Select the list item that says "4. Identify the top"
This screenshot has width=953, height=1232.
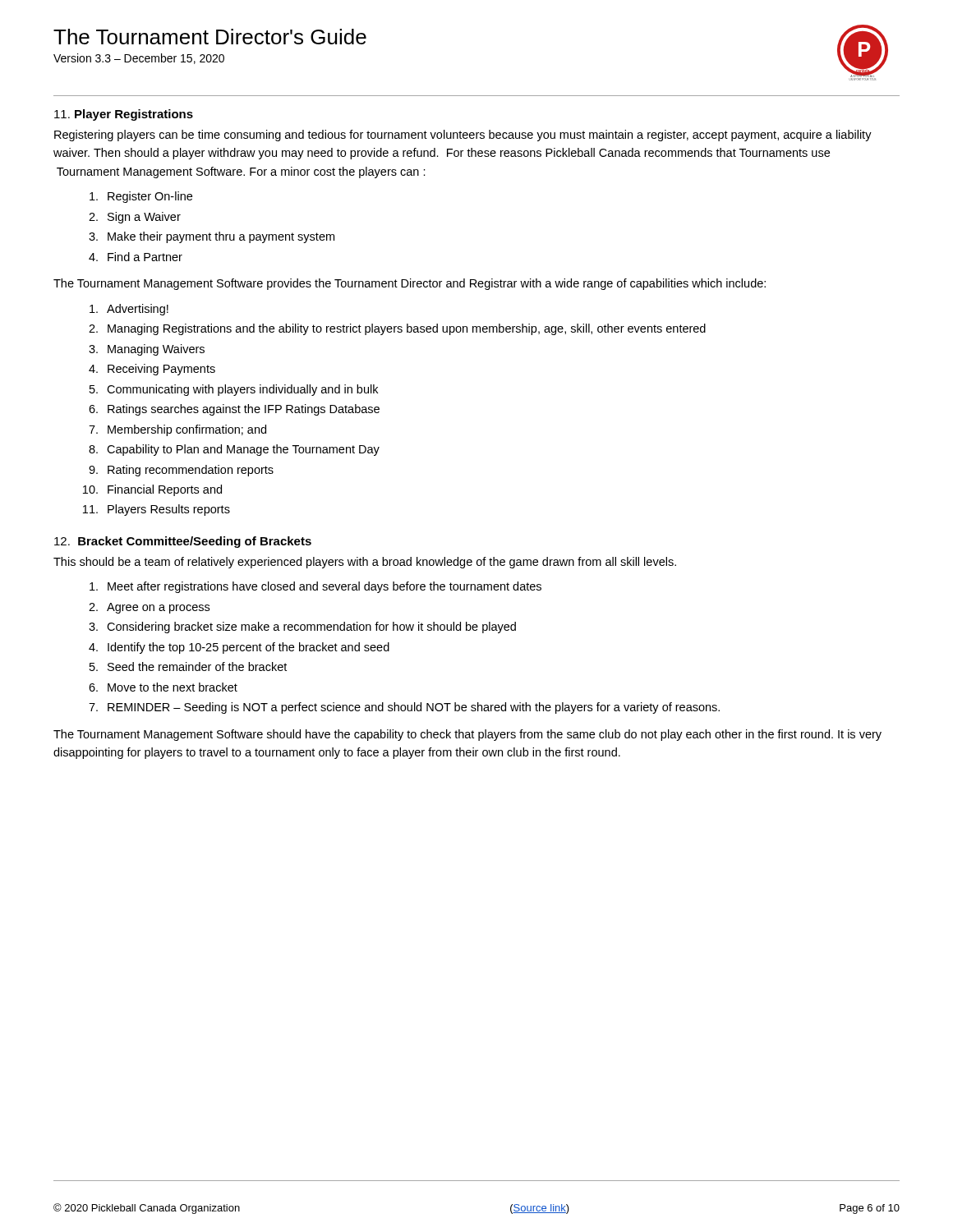tap(239, 648)
